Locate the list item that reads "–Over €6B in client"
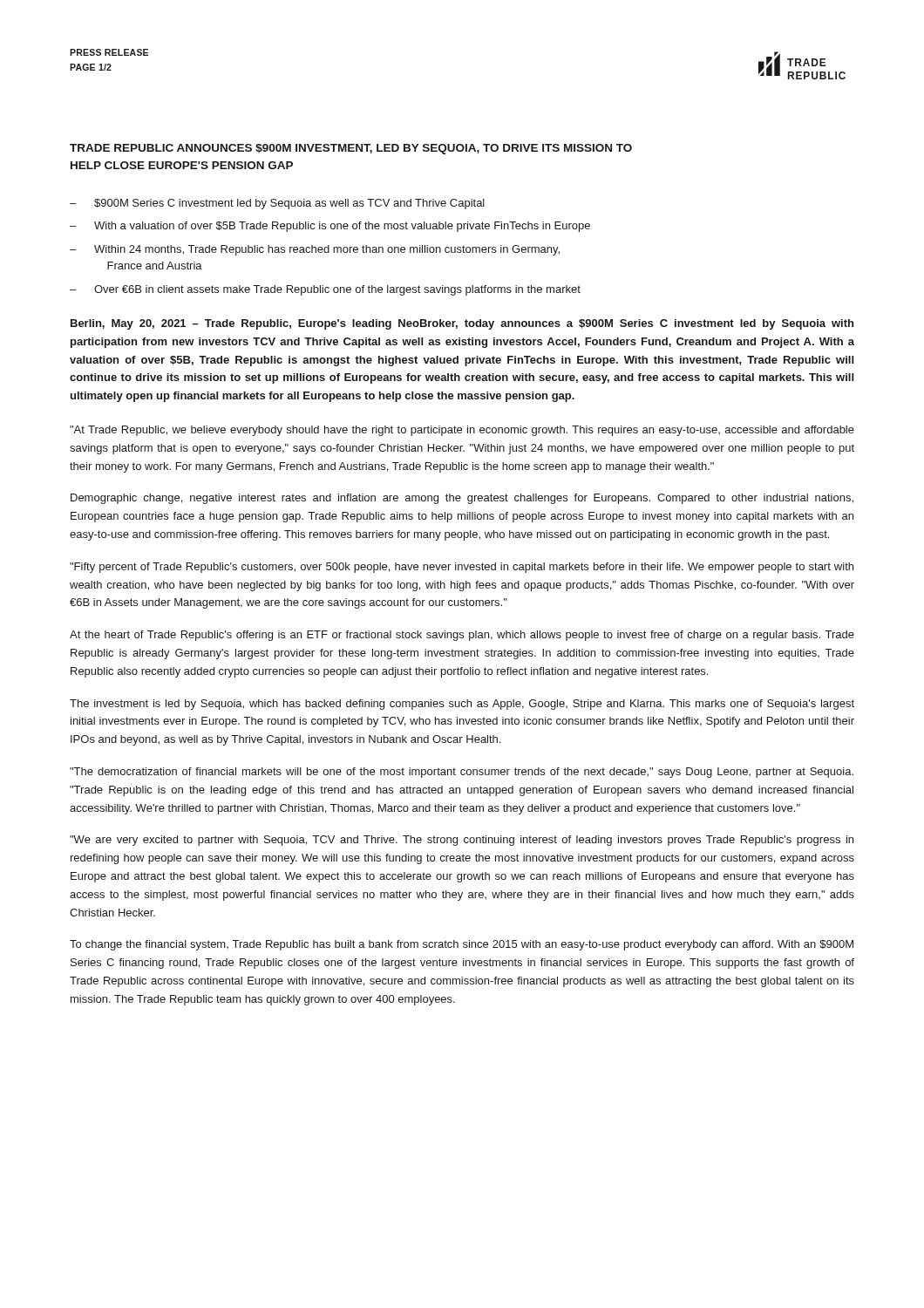Screen dimensions: 1308x924 coord(325,289)
